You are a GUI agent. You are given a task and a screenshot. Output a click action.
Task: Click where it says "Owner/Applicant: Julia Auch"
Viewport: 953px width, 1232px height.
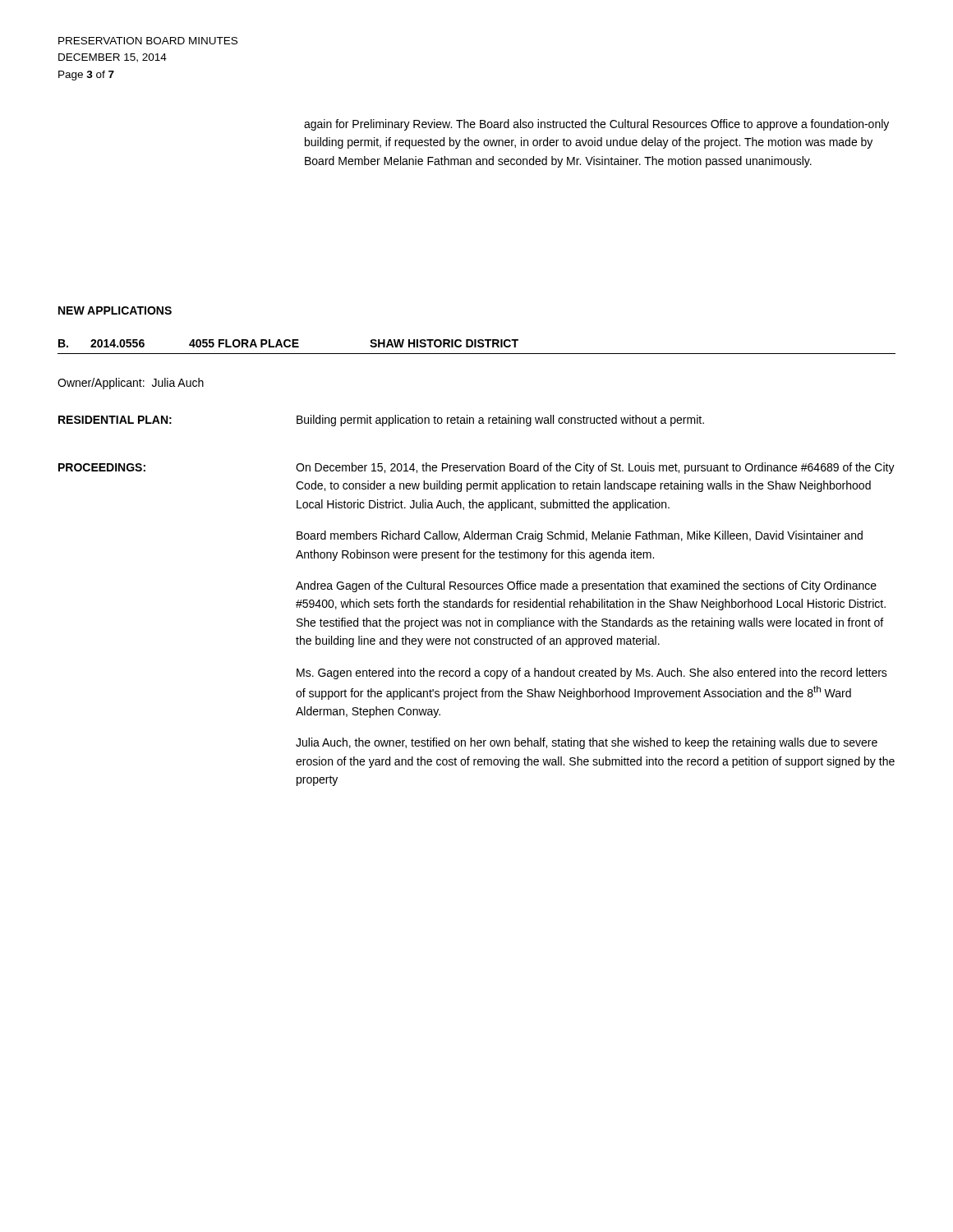coord(131,383)
